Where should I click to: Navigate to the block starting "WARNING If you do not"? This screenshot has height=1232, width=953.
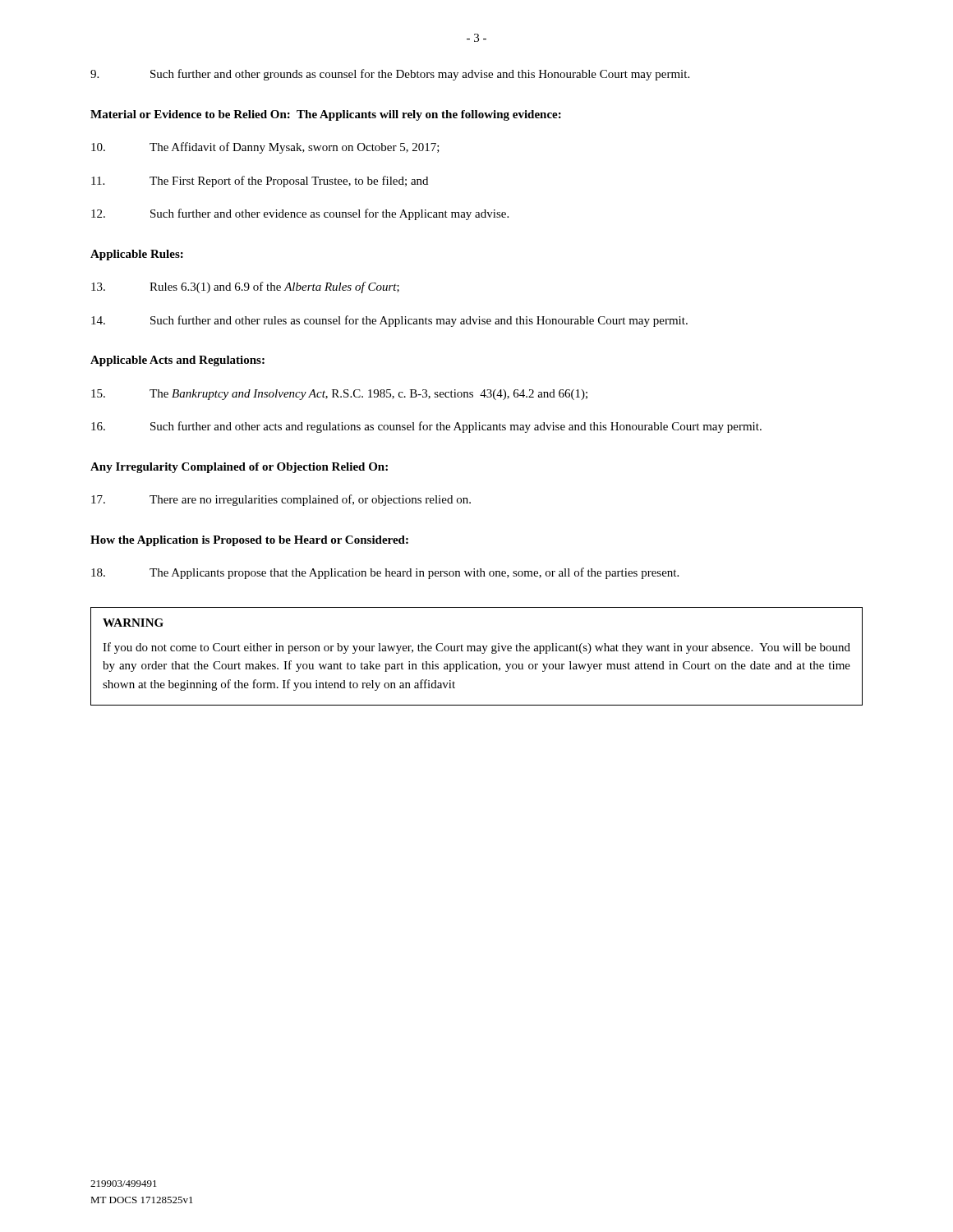pyautogui.click(x=476, y=654)
